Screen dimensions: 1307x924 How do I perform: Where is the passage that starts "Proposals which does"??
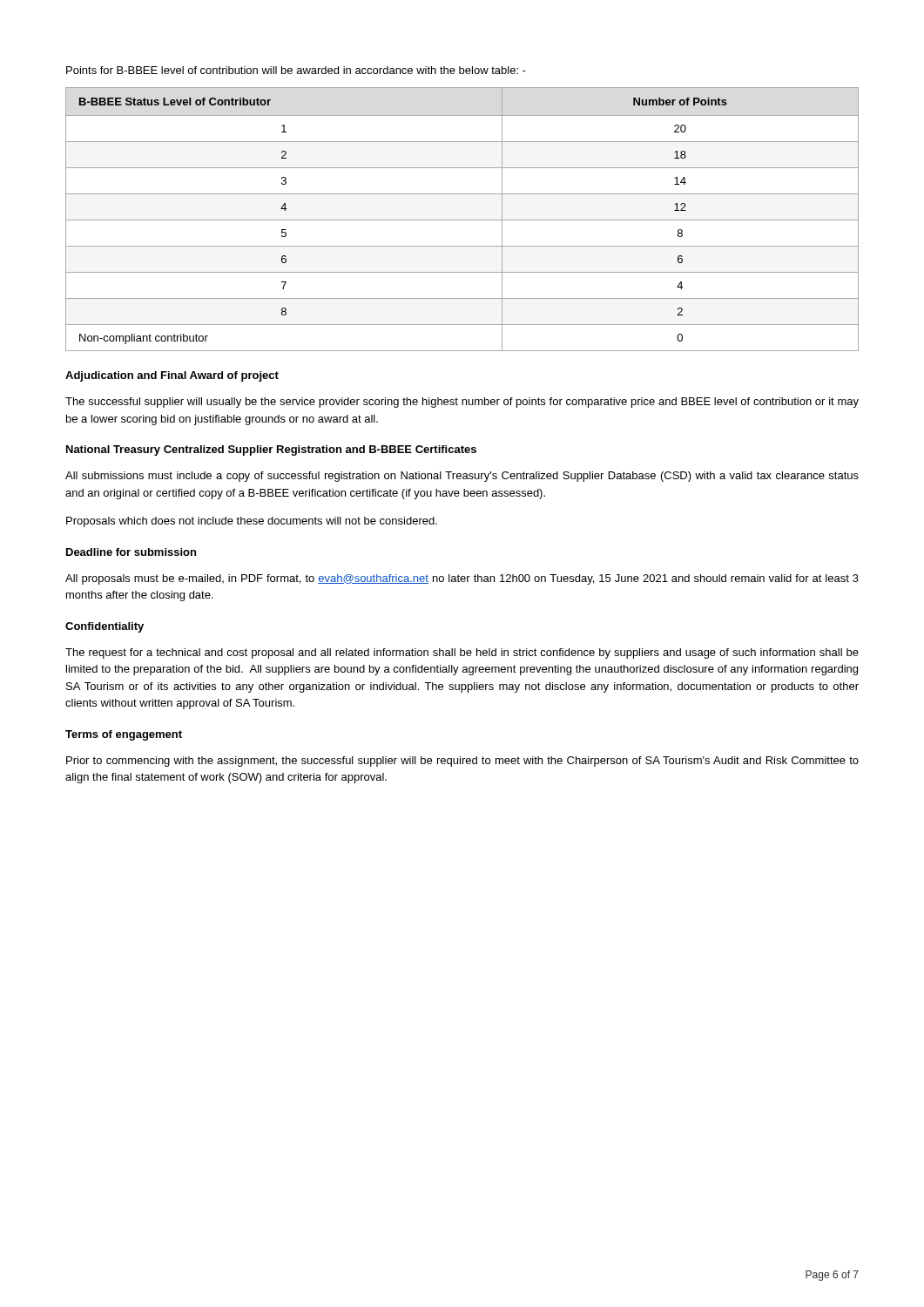[252, 522]
